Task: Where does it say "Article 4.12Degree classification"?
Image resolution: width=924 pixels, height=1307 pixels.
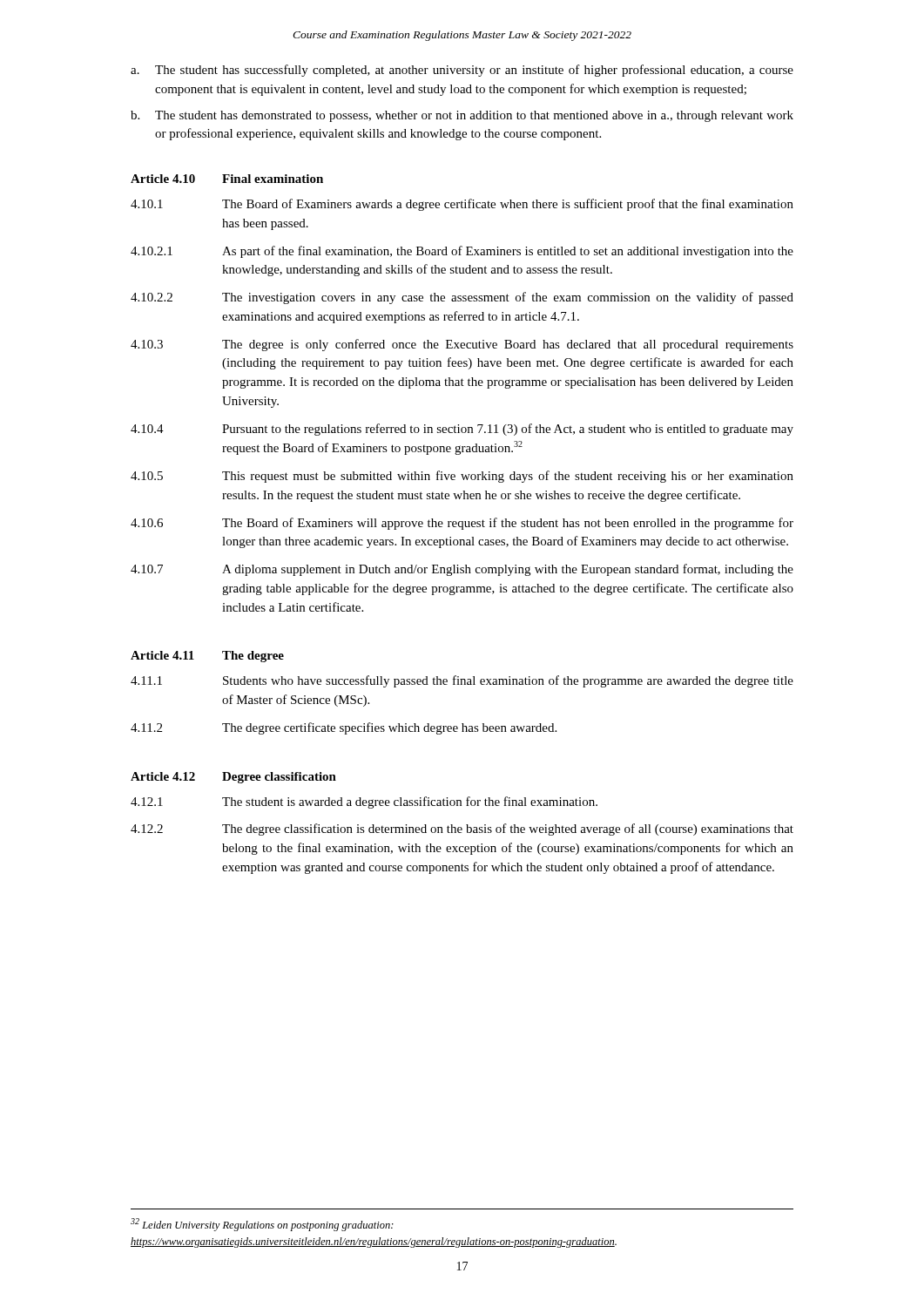Action: [233, 776]
